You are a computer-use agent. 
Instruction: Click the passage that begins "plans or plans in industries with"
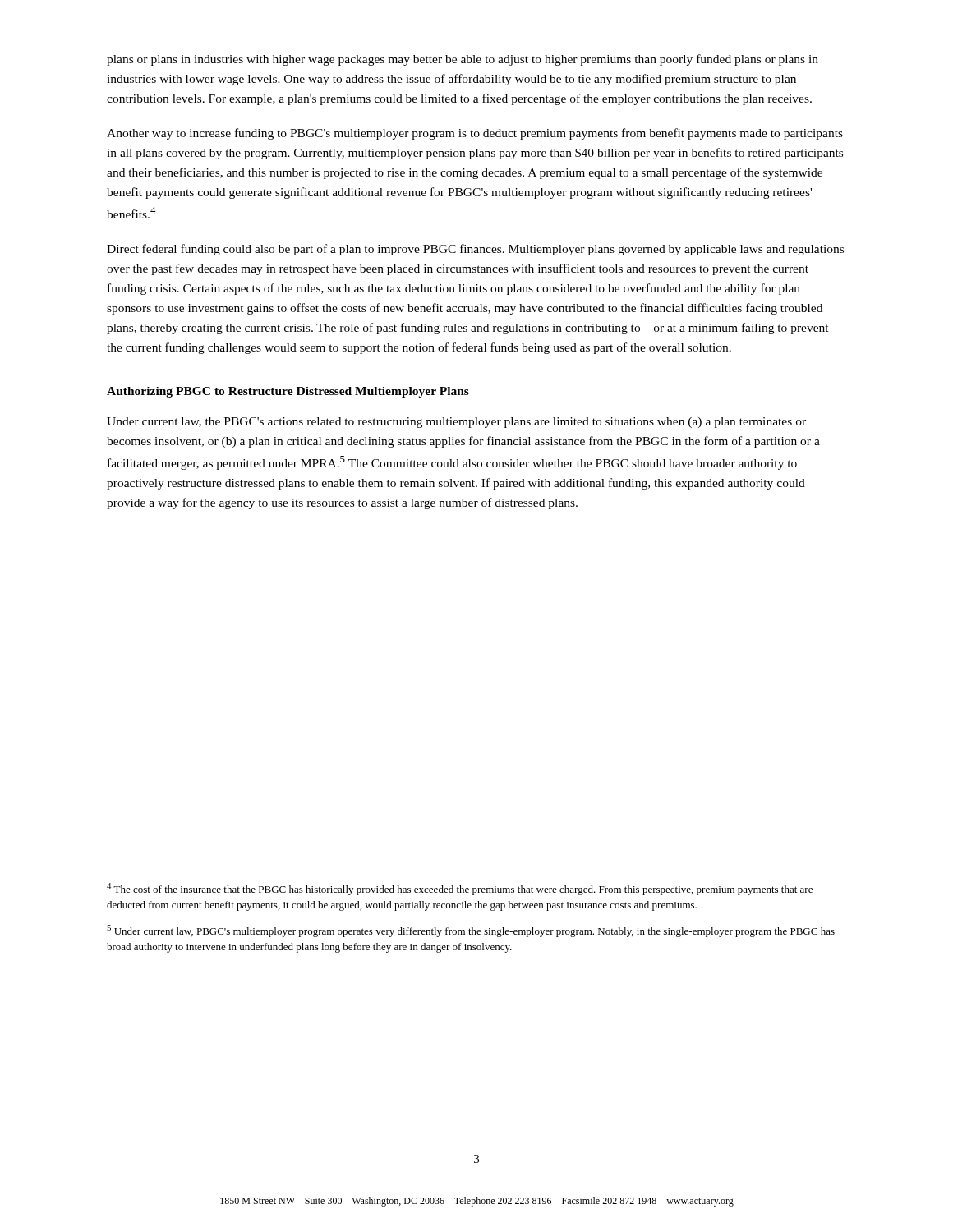click(463, 78)
